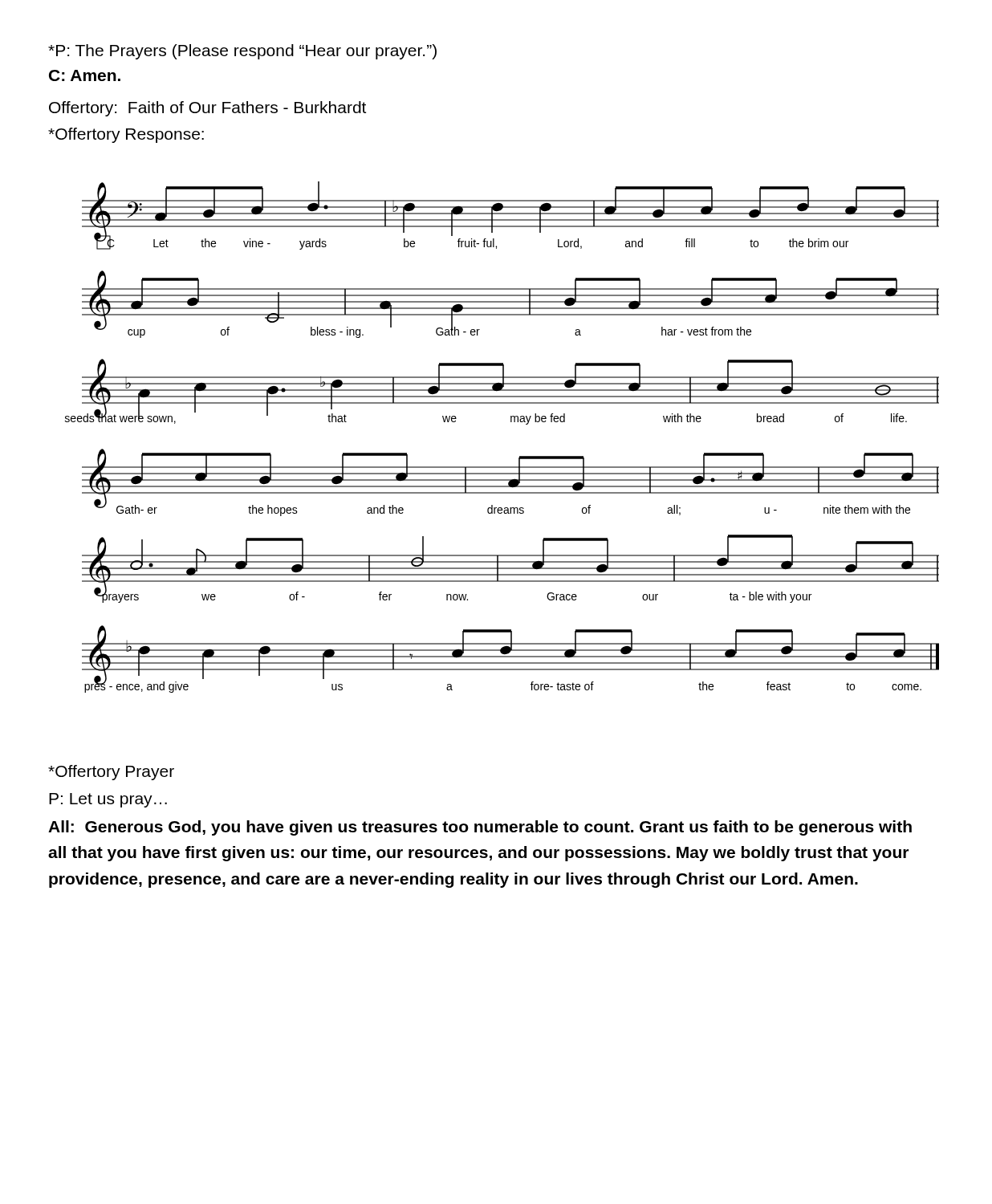Click on the text that says "C: Amen."
This screenshot has width=992, height=1204.
(x=85, y=75)
